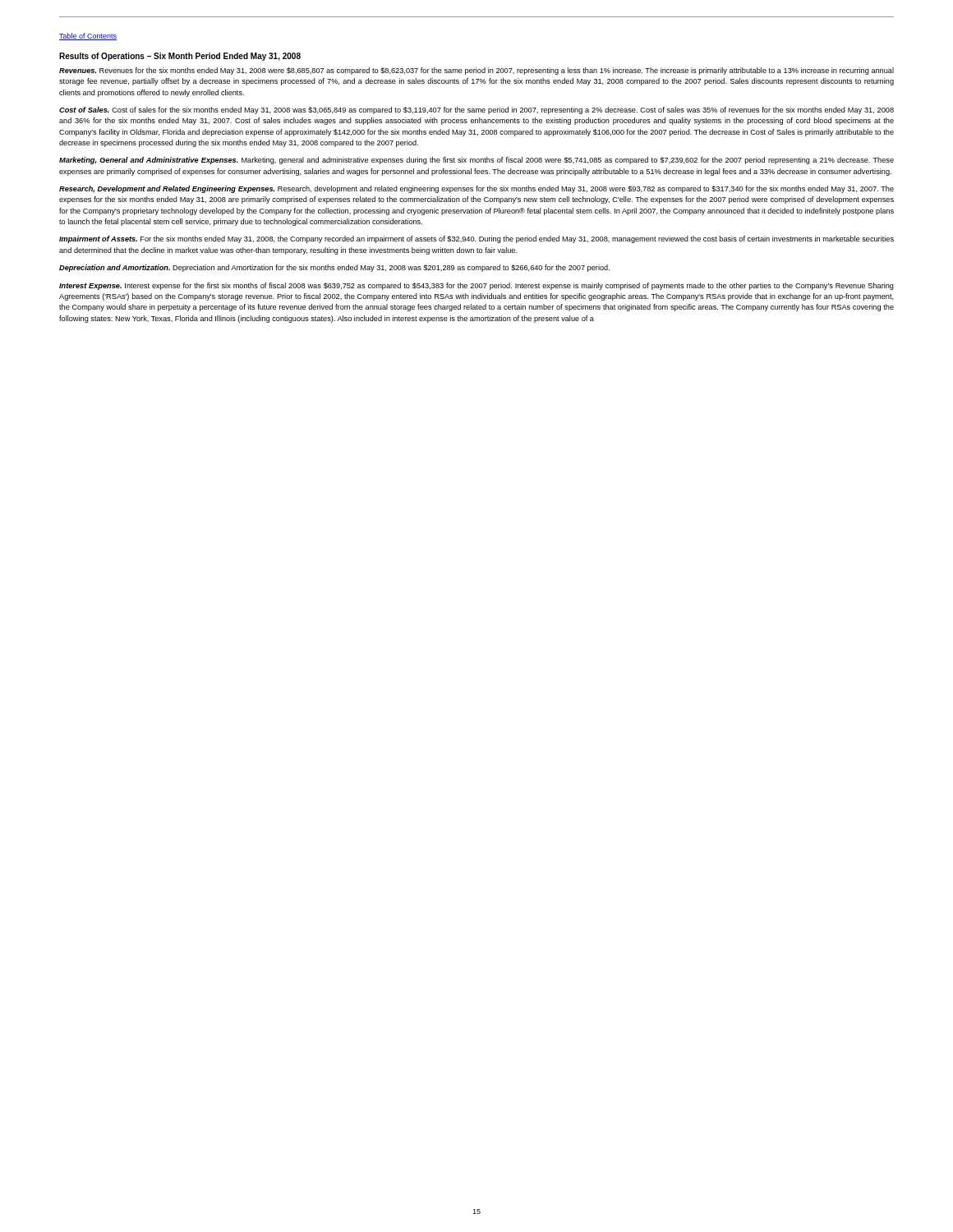Find the passage starting "Marketing, General and Administrative Expenses. Marketing, general"
The height and width of the screenshot is (1232, 953).
pos(476,166)
